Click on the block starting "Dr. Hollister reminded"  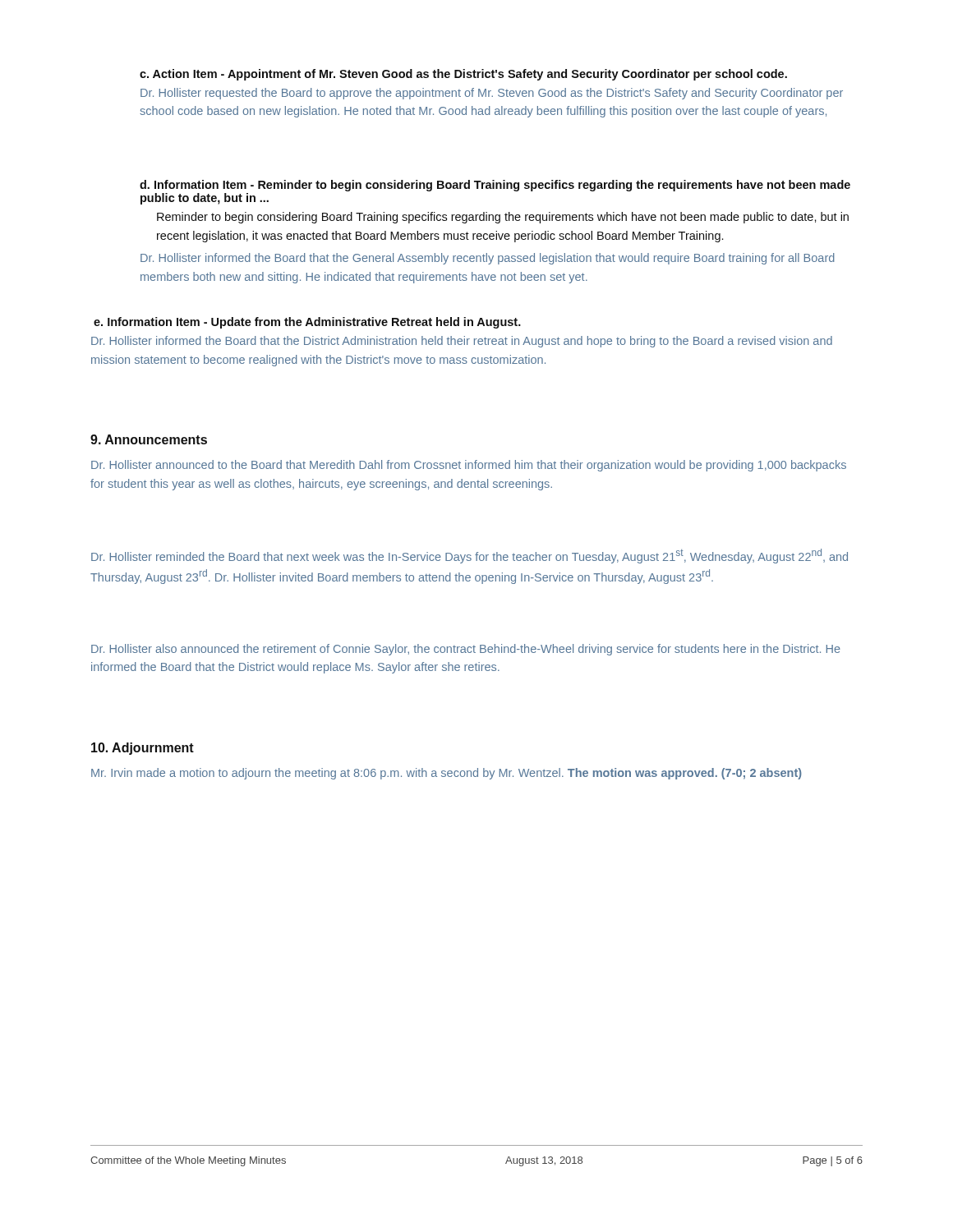pyautogui.click(x=470, y=566)
